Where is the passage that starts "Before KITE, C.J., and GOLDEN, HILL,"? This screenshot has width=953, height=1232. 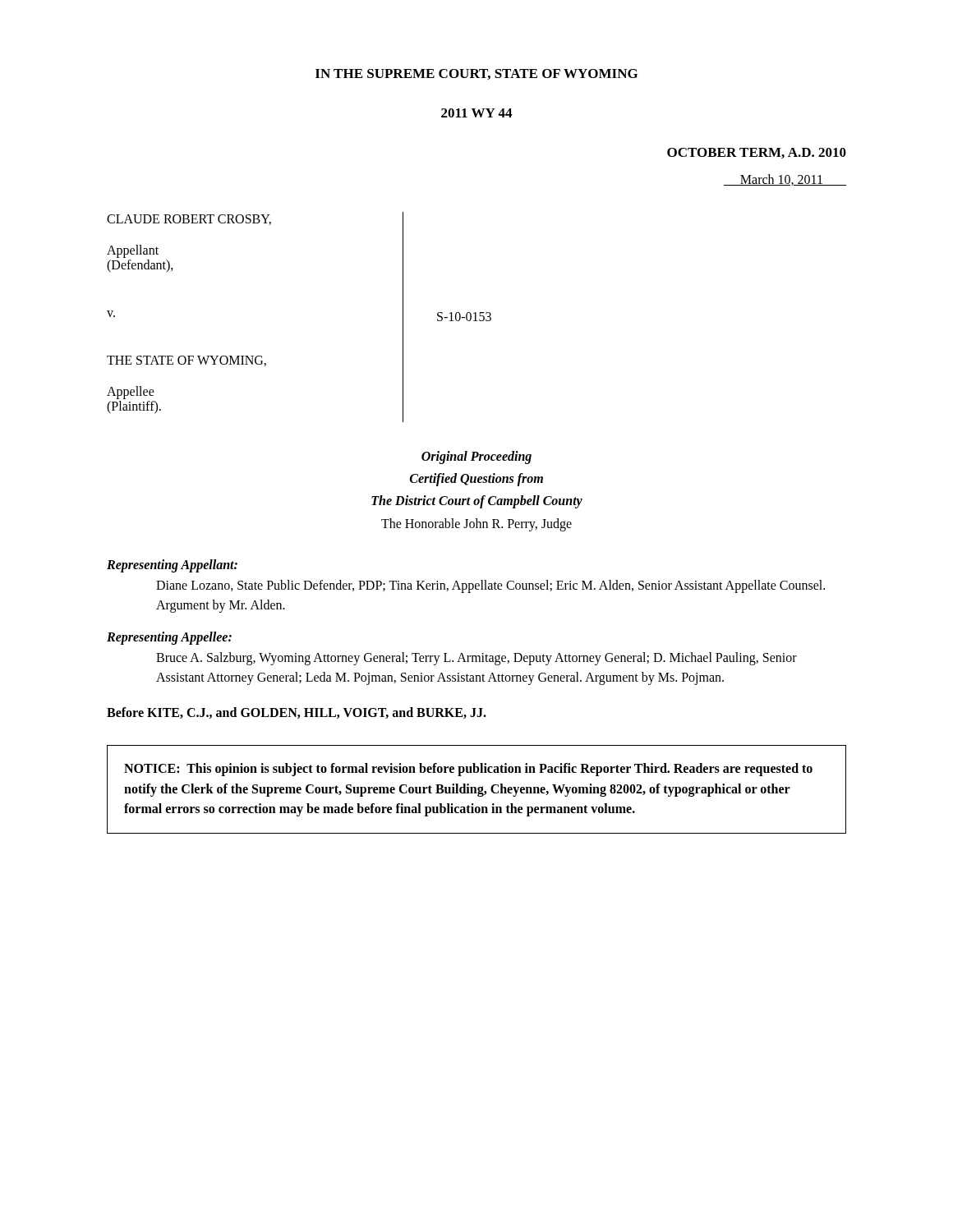297,712
